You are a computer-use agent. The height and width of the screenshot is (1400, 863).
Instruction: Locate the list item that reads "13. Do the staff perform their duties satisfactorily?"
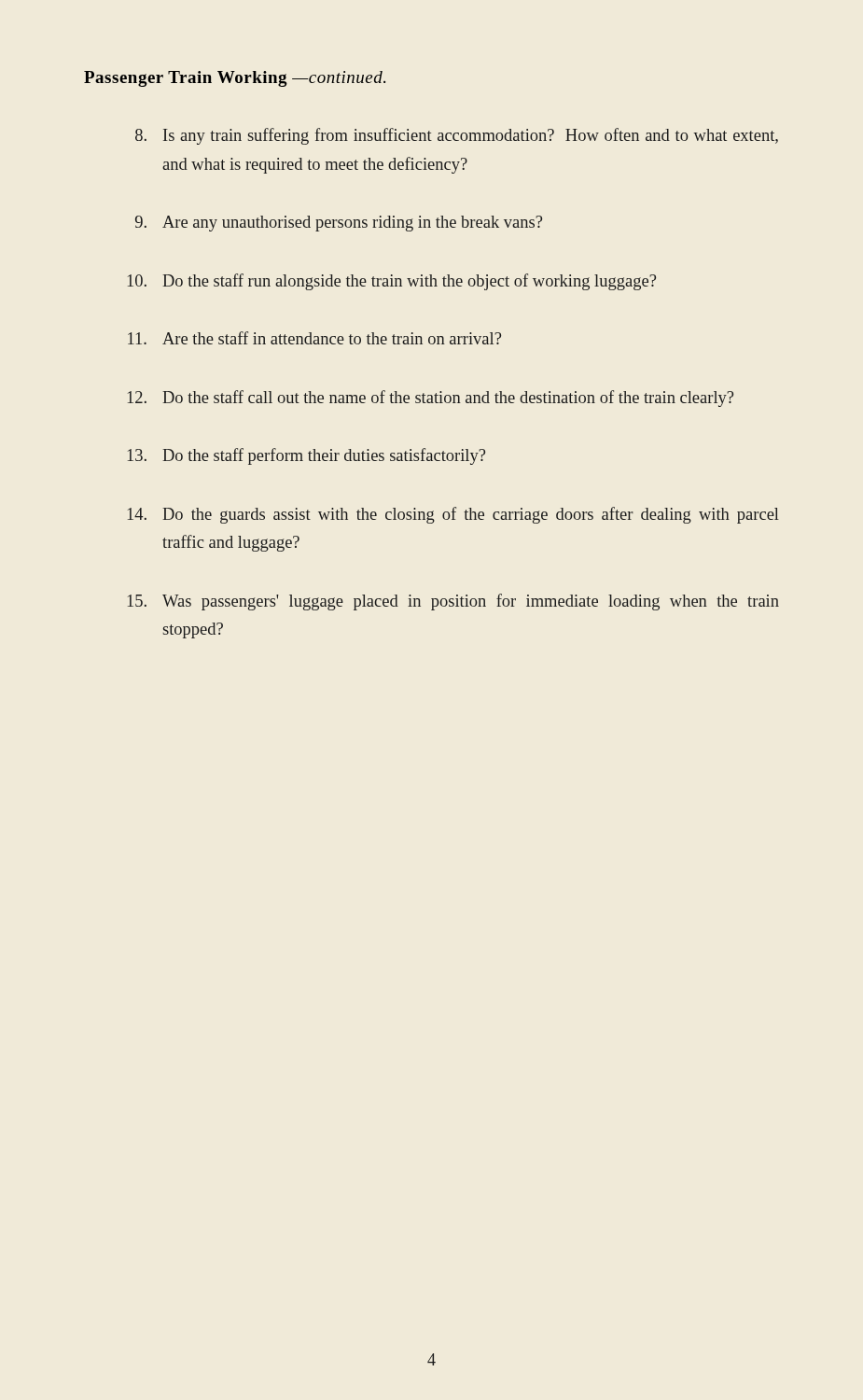432,456
